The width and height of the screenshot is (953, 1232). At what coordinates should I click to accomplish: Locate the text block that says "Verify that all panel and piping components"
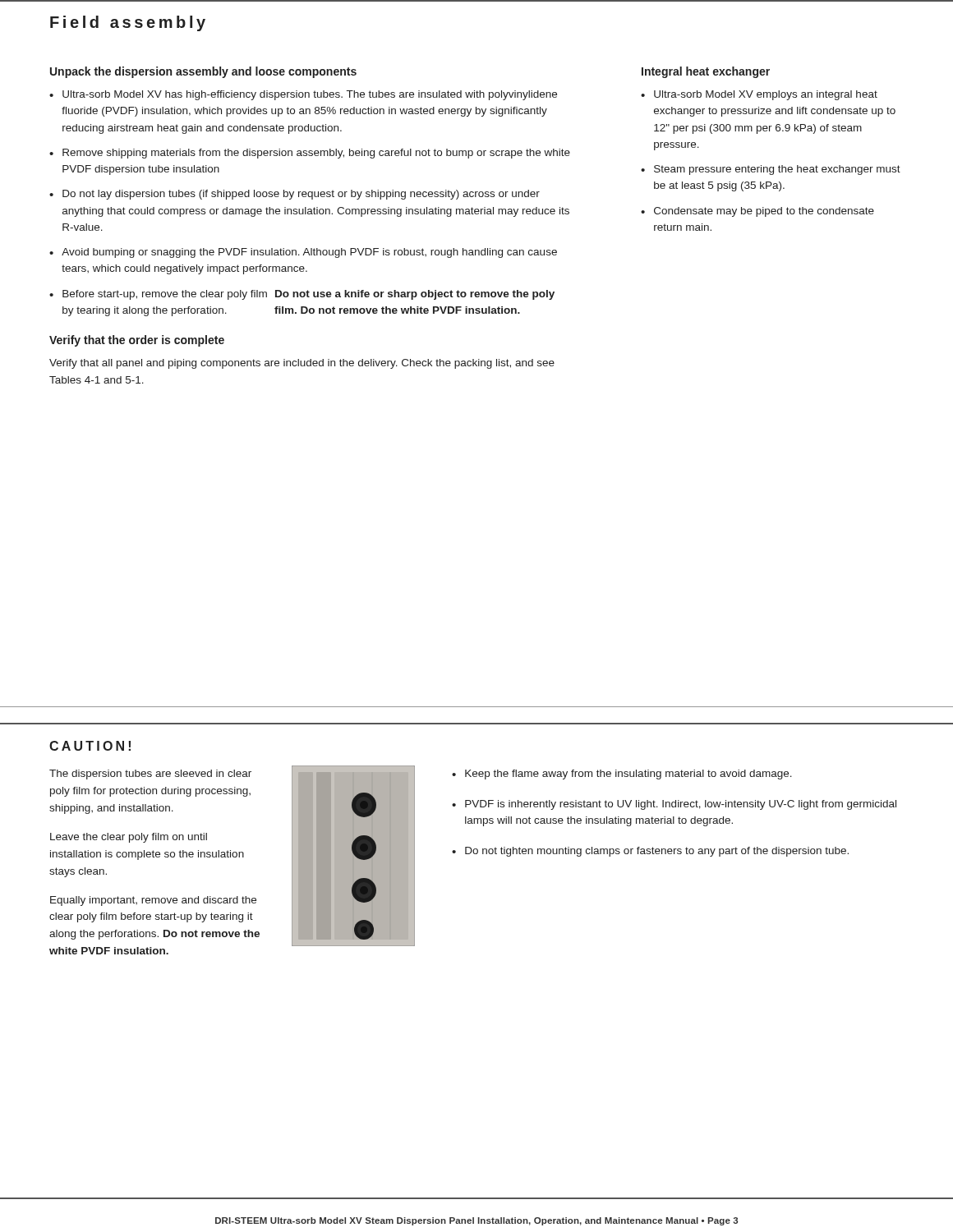(302, 371)
